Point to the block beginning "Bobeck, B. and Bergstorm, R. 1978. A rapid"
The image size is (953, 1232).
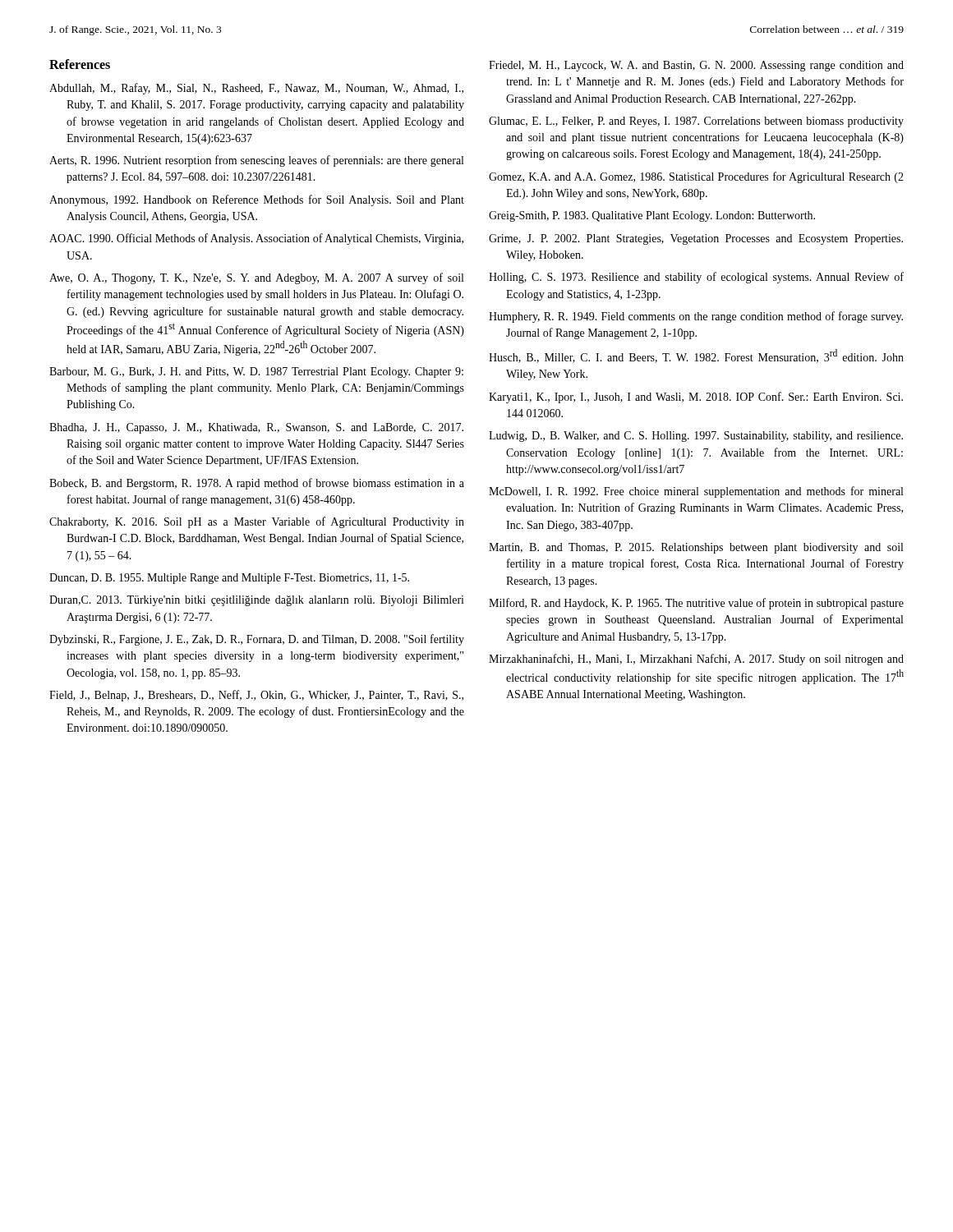tap(257, 491)
